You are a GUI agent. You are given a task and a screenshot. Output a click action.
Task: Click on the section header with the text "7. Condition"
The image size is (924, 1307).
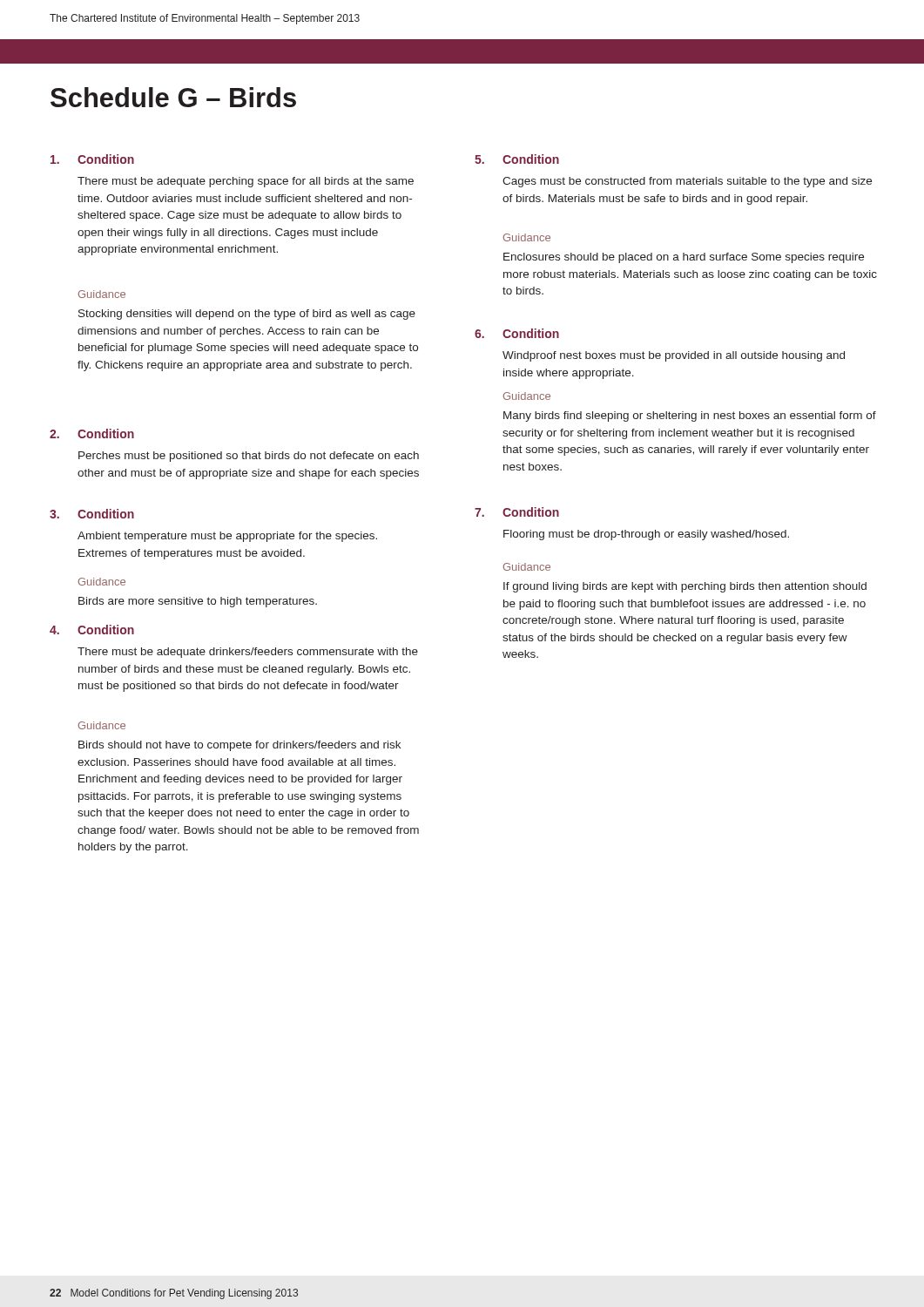517,512
